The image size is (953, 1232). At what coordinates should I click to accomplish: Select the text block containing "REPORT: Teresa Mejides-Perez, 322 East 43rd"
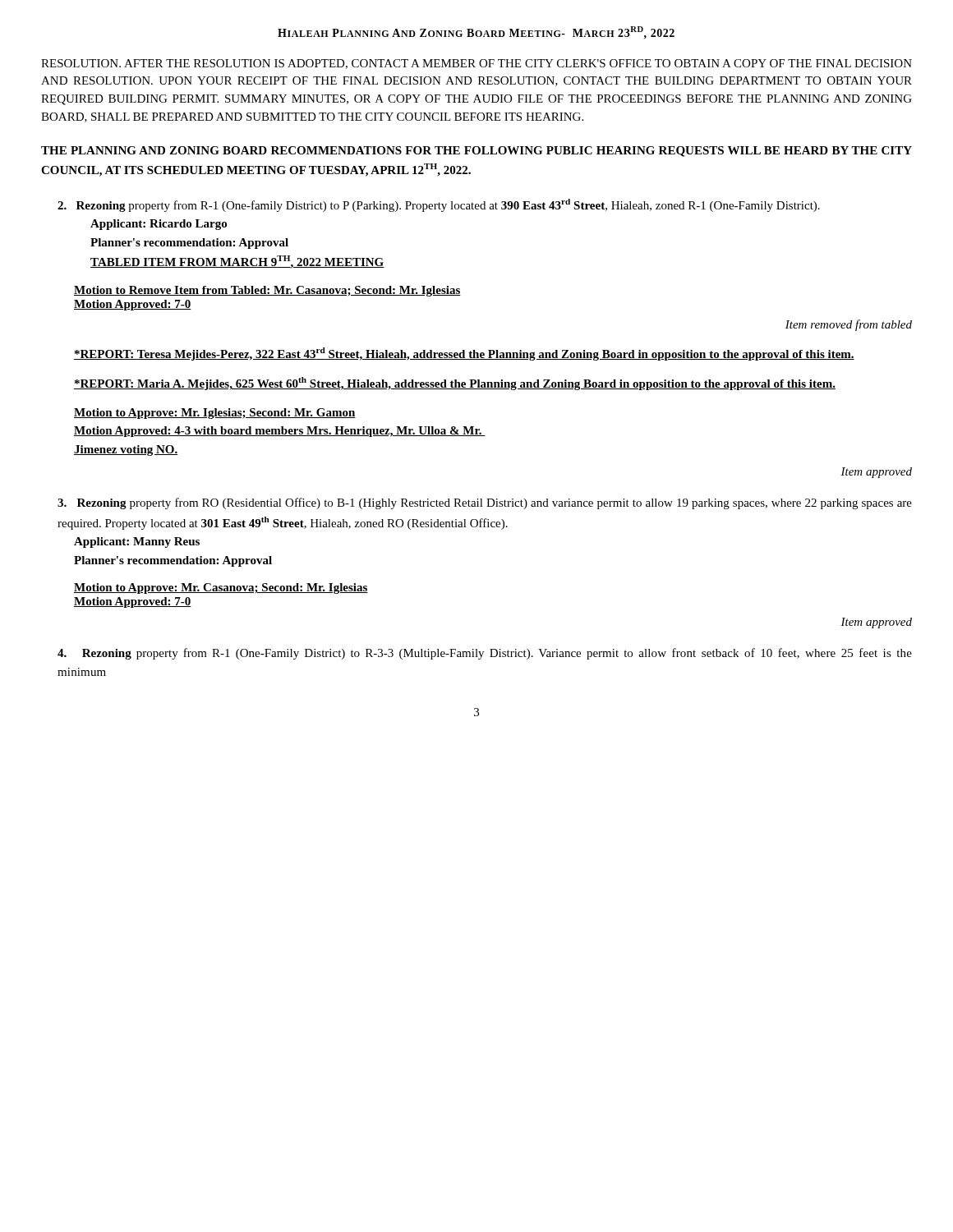464,352
